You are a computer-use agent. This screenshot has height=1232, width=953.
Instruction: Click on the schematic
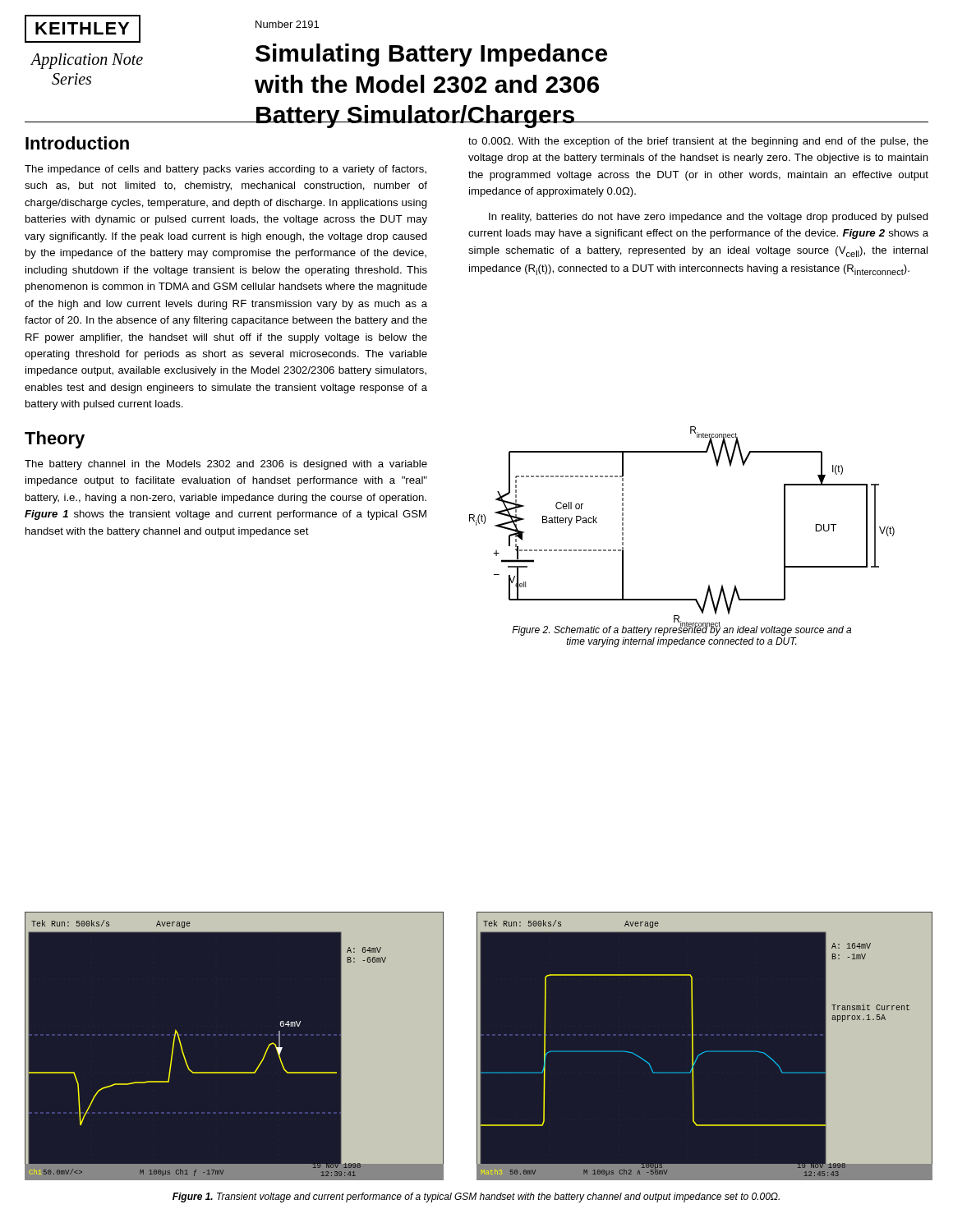click(682, 527)
